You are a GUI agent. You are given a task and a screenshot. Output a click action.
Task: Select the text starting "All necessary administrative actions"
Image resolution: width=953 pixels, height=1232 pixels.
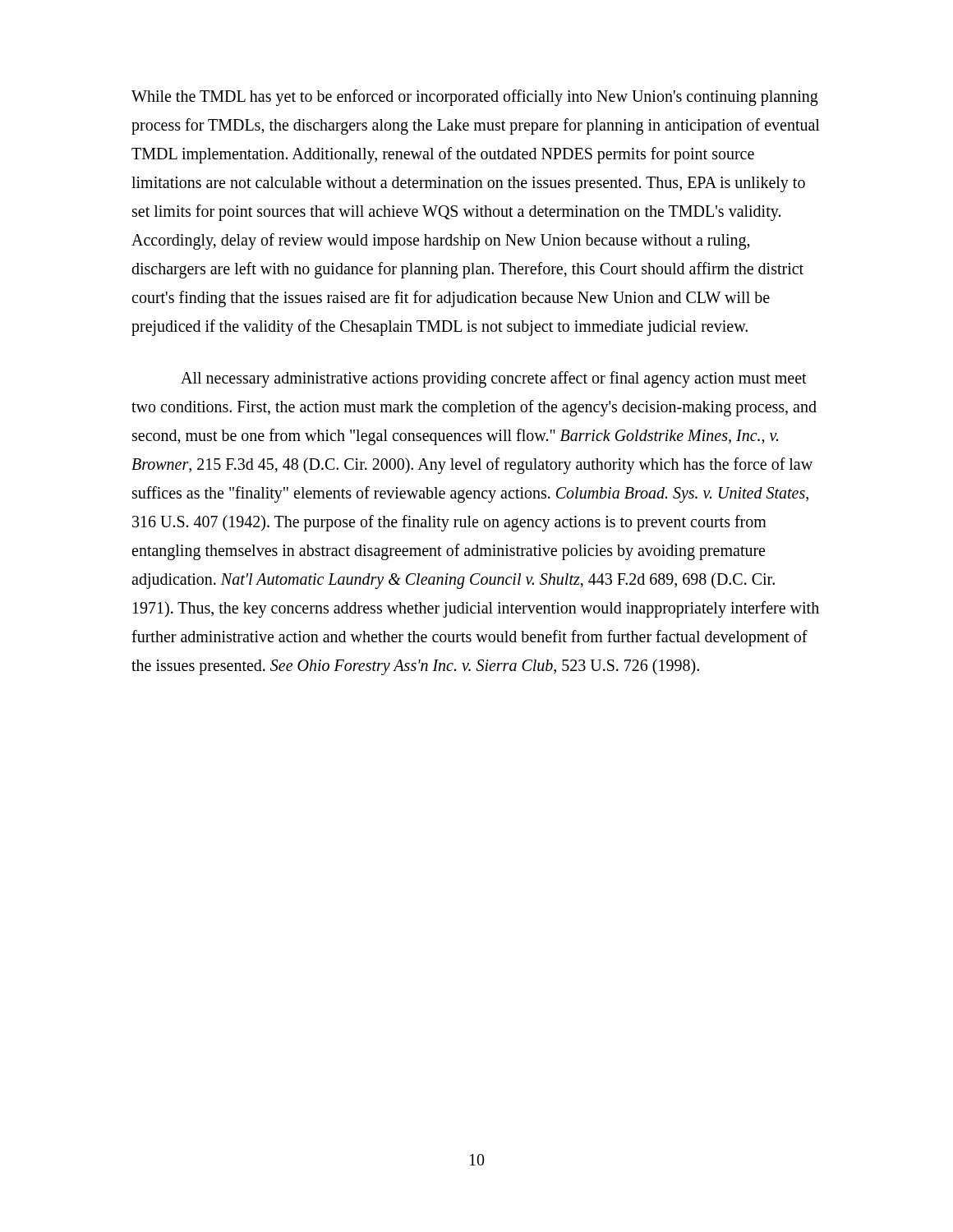pyautogui.click(x=476, y=522)
